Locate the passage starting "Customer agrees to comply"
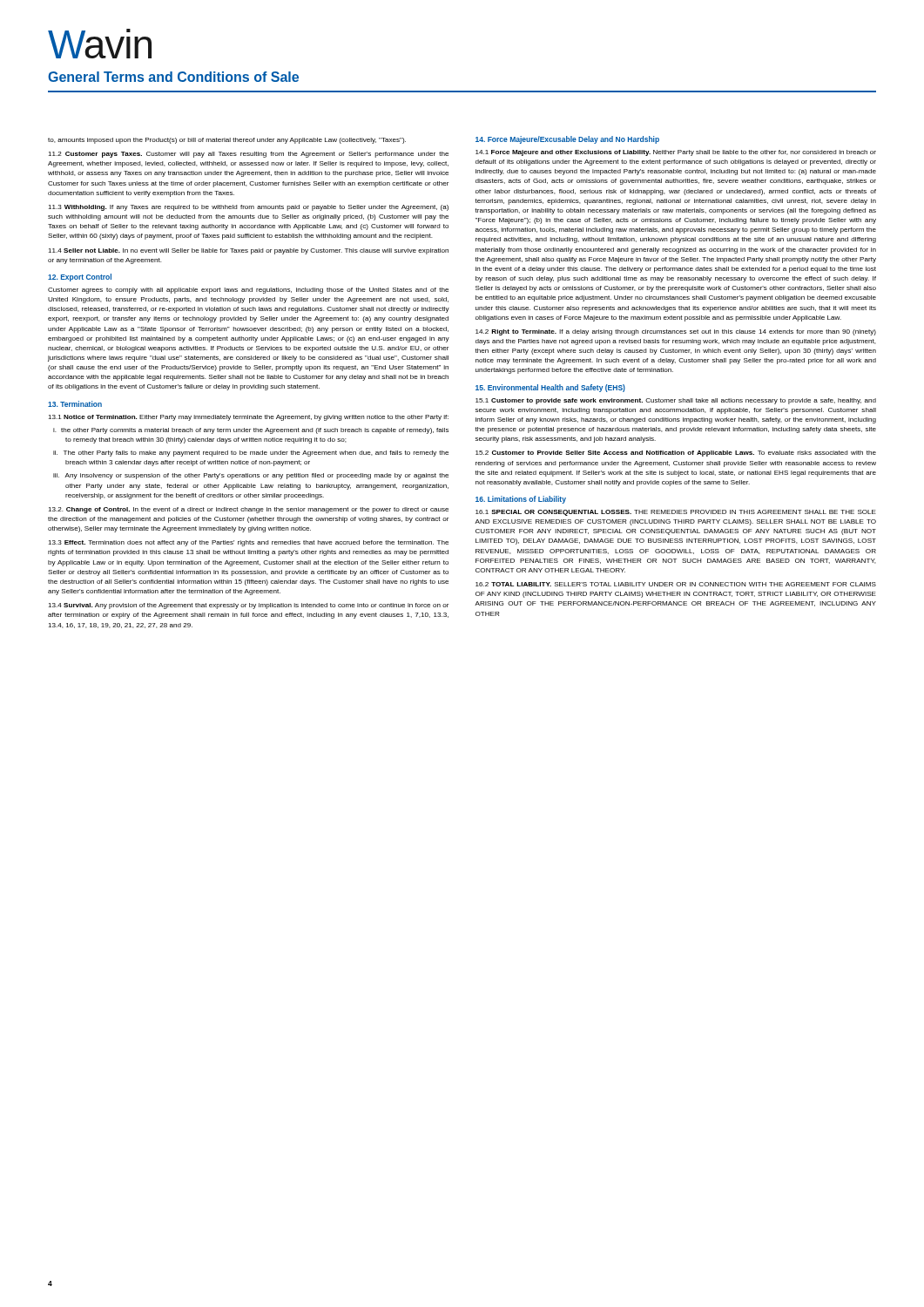The image size is (924, 1307). pos(248,338)
